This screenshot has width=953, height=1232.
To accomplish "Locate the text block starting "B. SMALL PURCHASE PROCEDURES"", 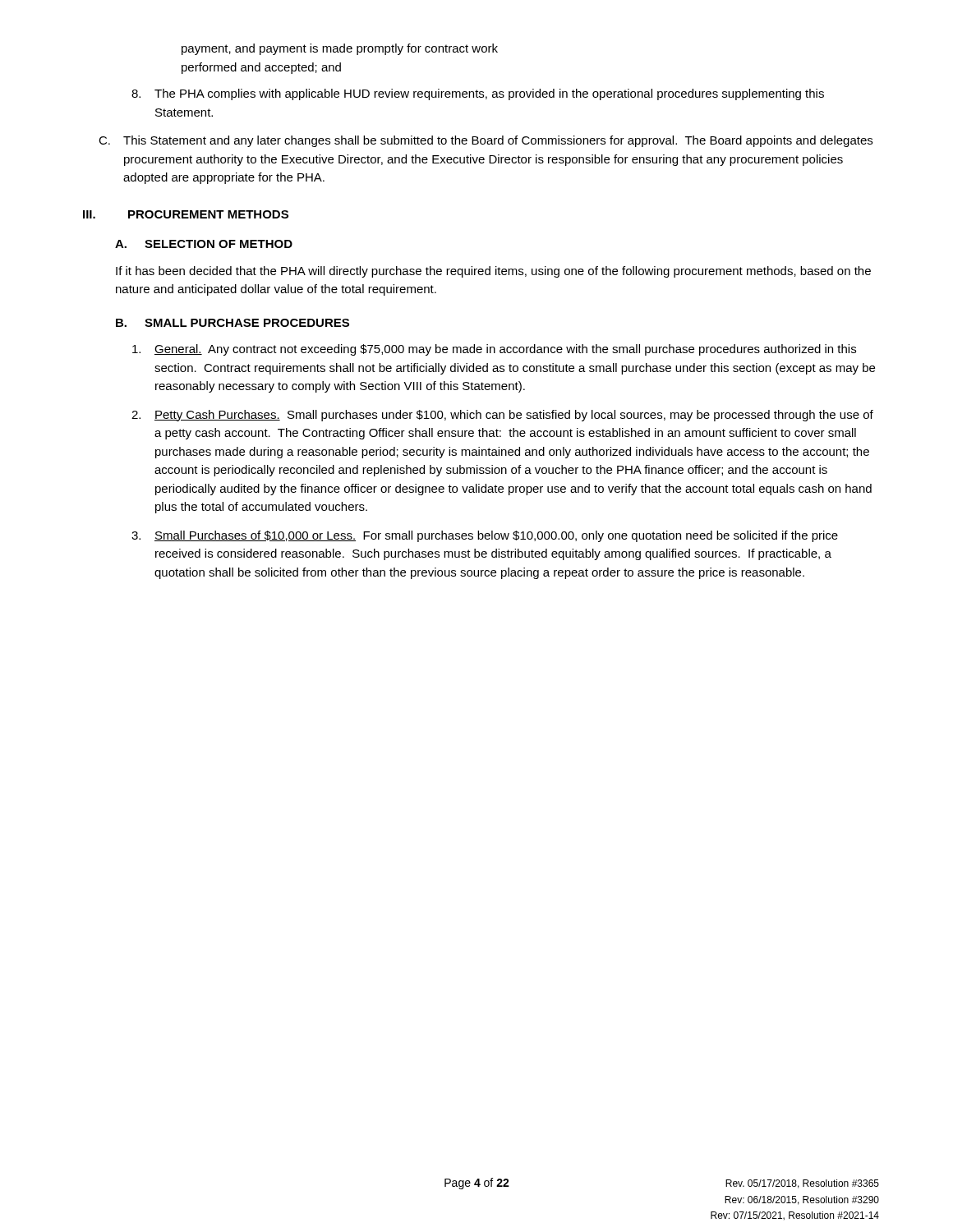I will coord(232,323).
